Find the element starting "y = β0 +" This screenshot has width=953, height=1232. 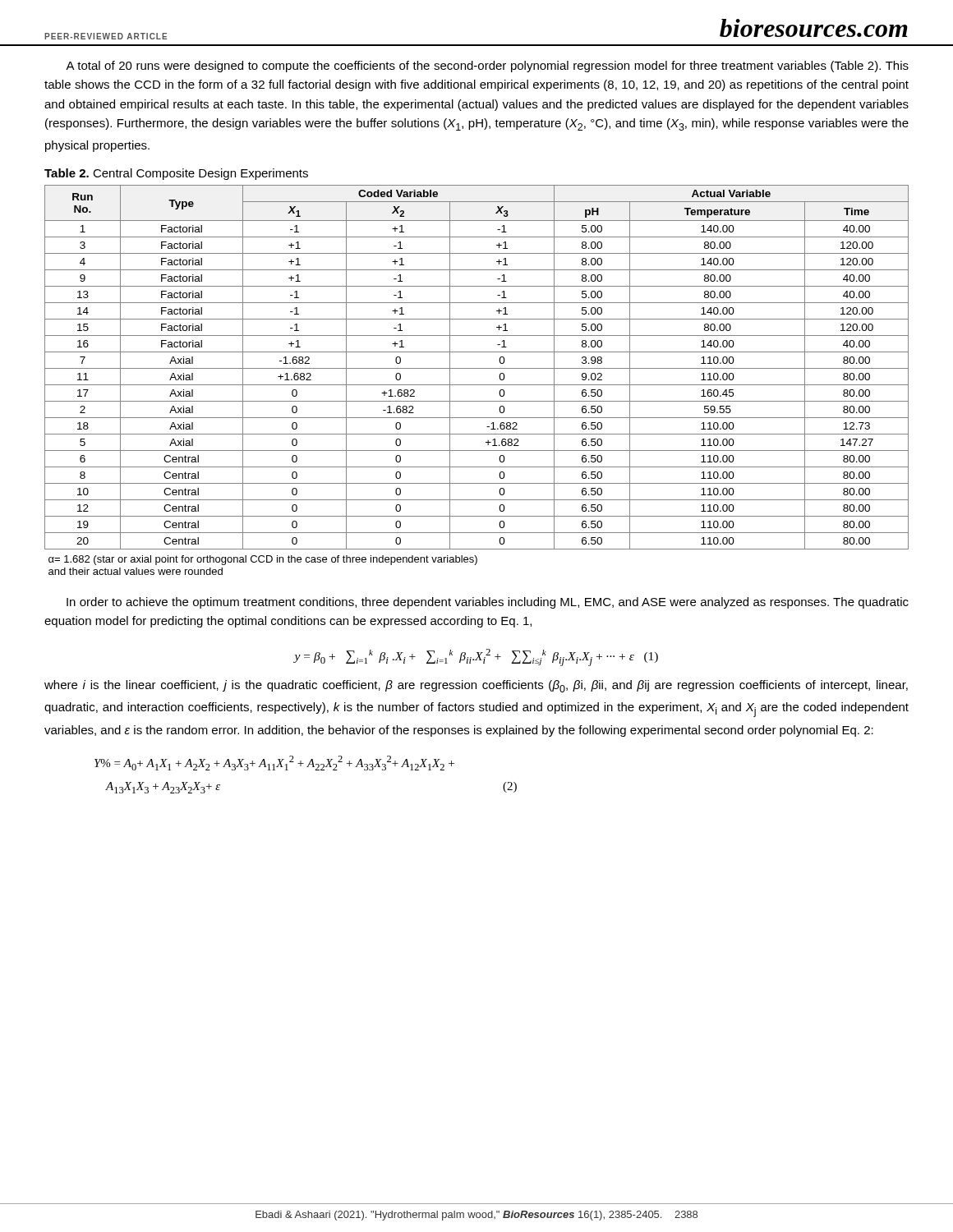(x=476, y=656)
